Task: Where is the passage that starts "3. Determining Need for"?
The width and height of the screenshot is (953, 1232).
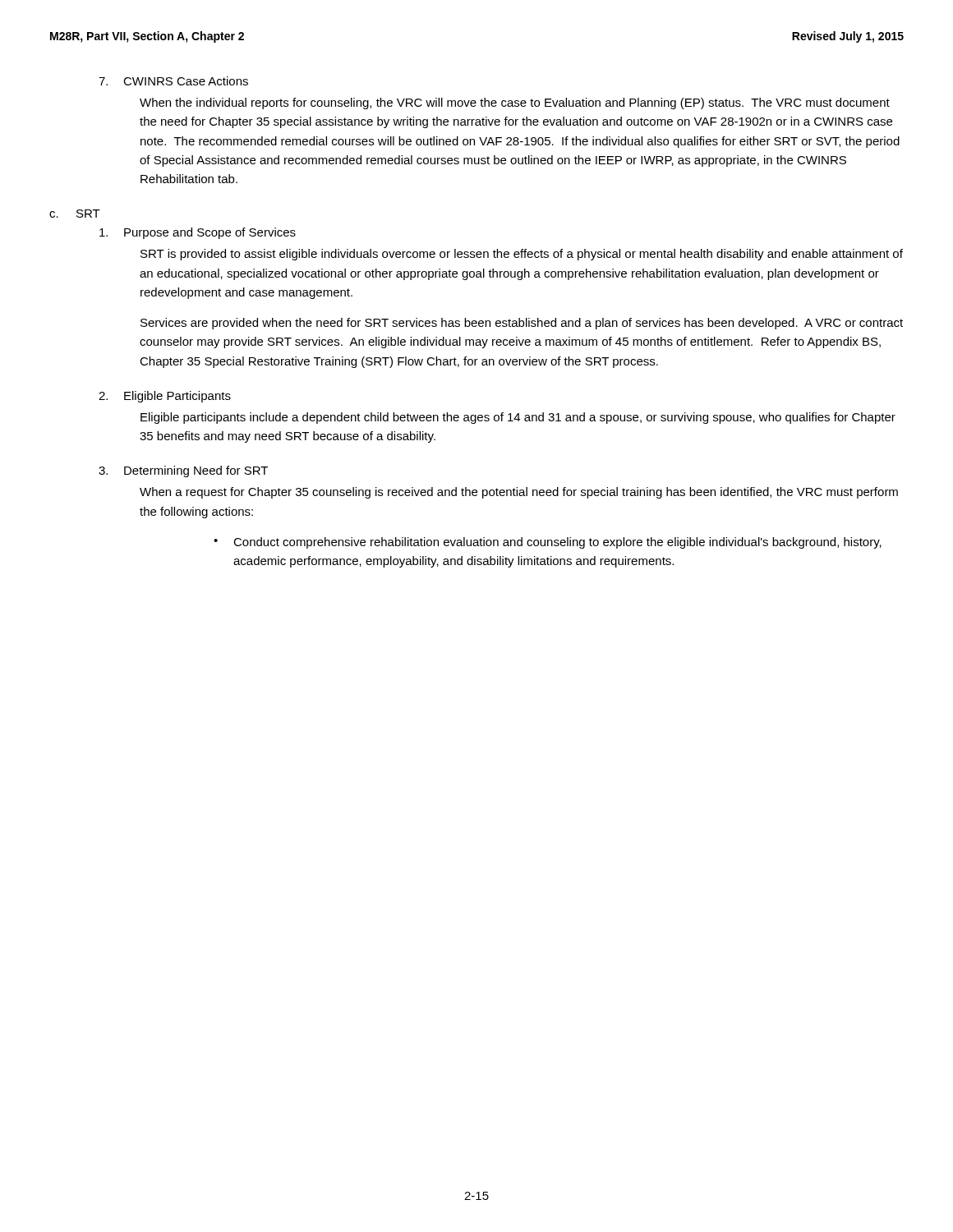Action: click(183, 470)
